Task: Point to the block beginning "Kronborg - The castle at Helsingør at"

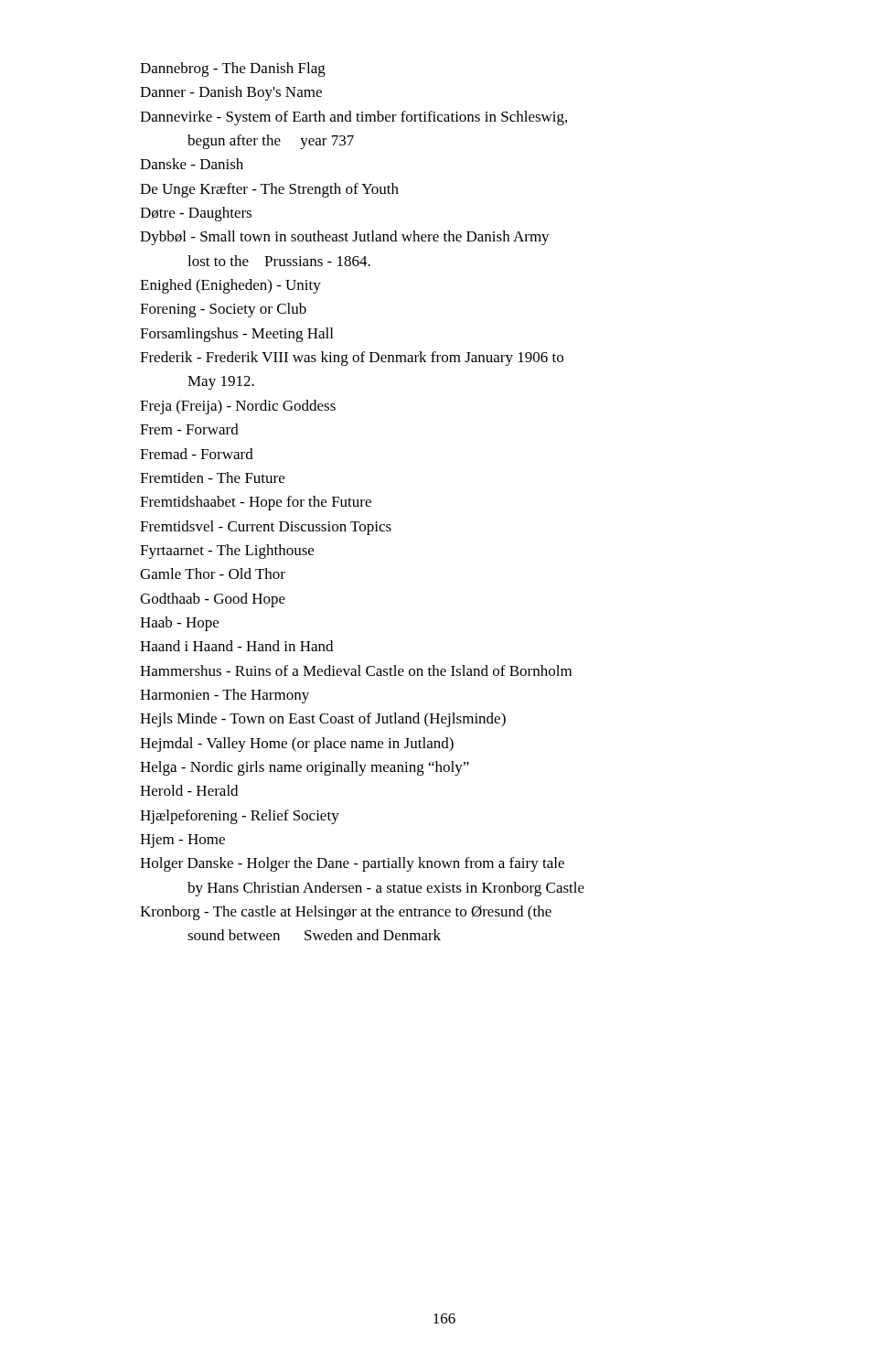Action: click(469, 925)
